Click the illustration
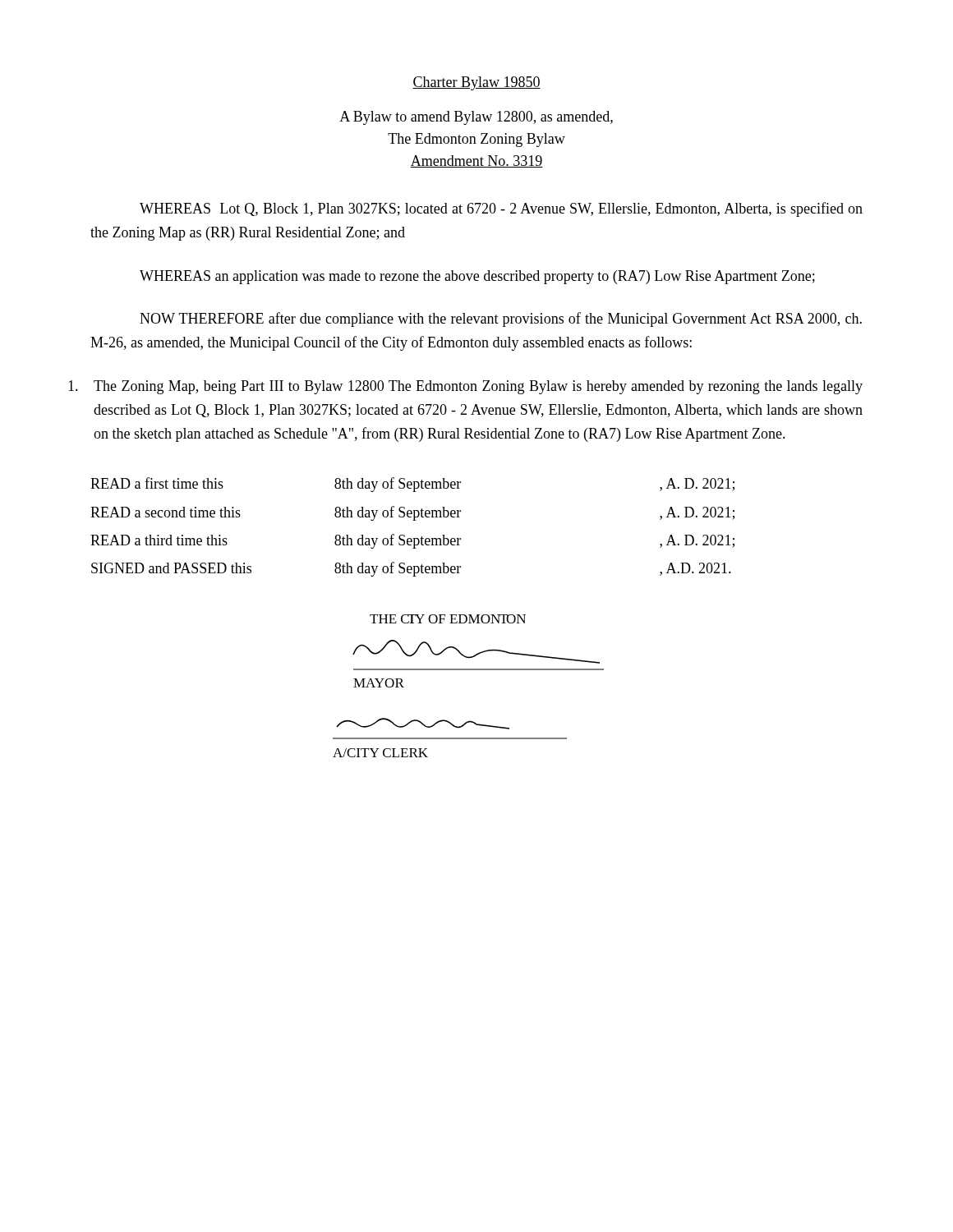953x1232 pixels. (x=596, y=712)
